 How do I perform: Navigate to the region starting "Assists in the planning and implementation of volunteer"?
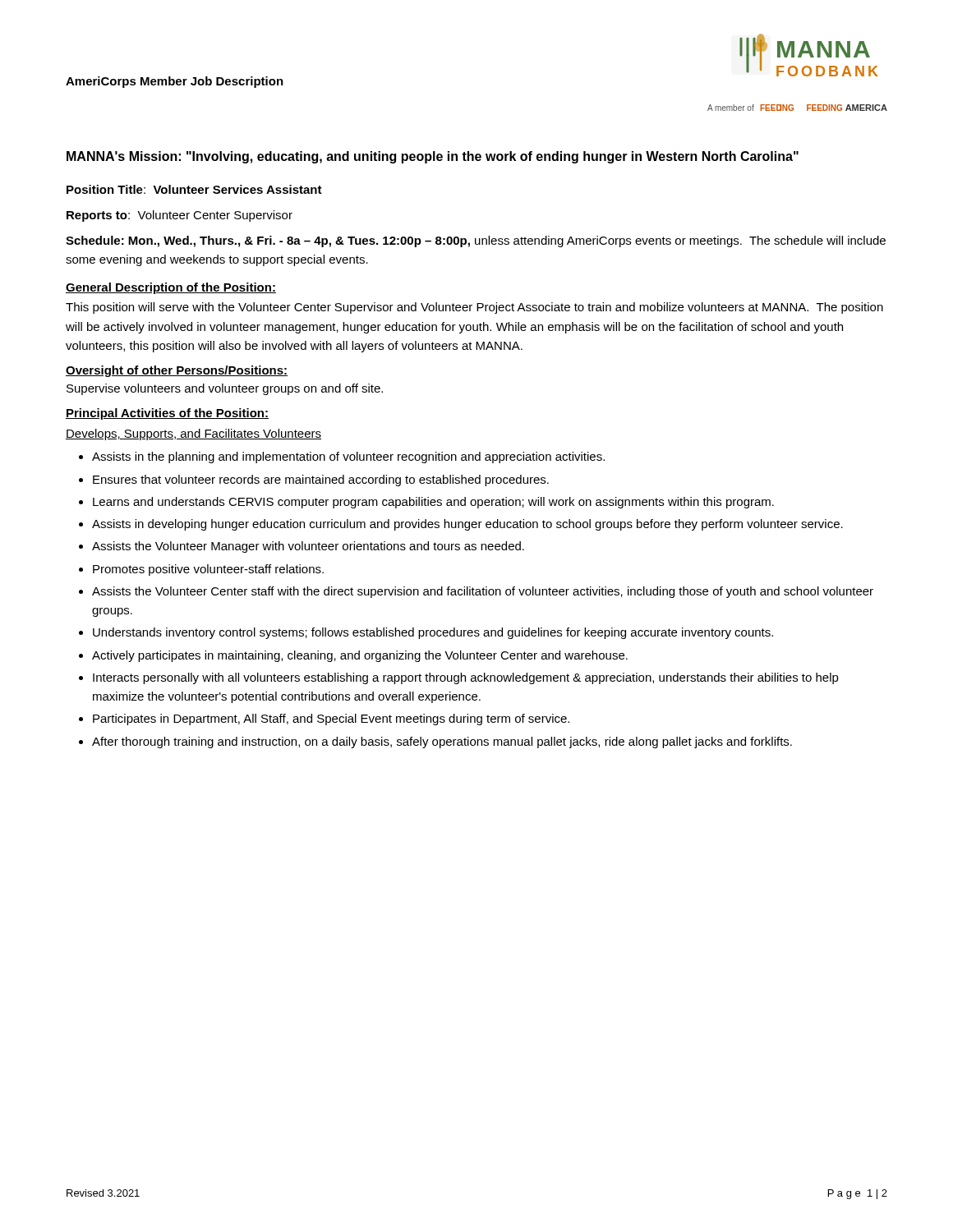tap(349, 457)
